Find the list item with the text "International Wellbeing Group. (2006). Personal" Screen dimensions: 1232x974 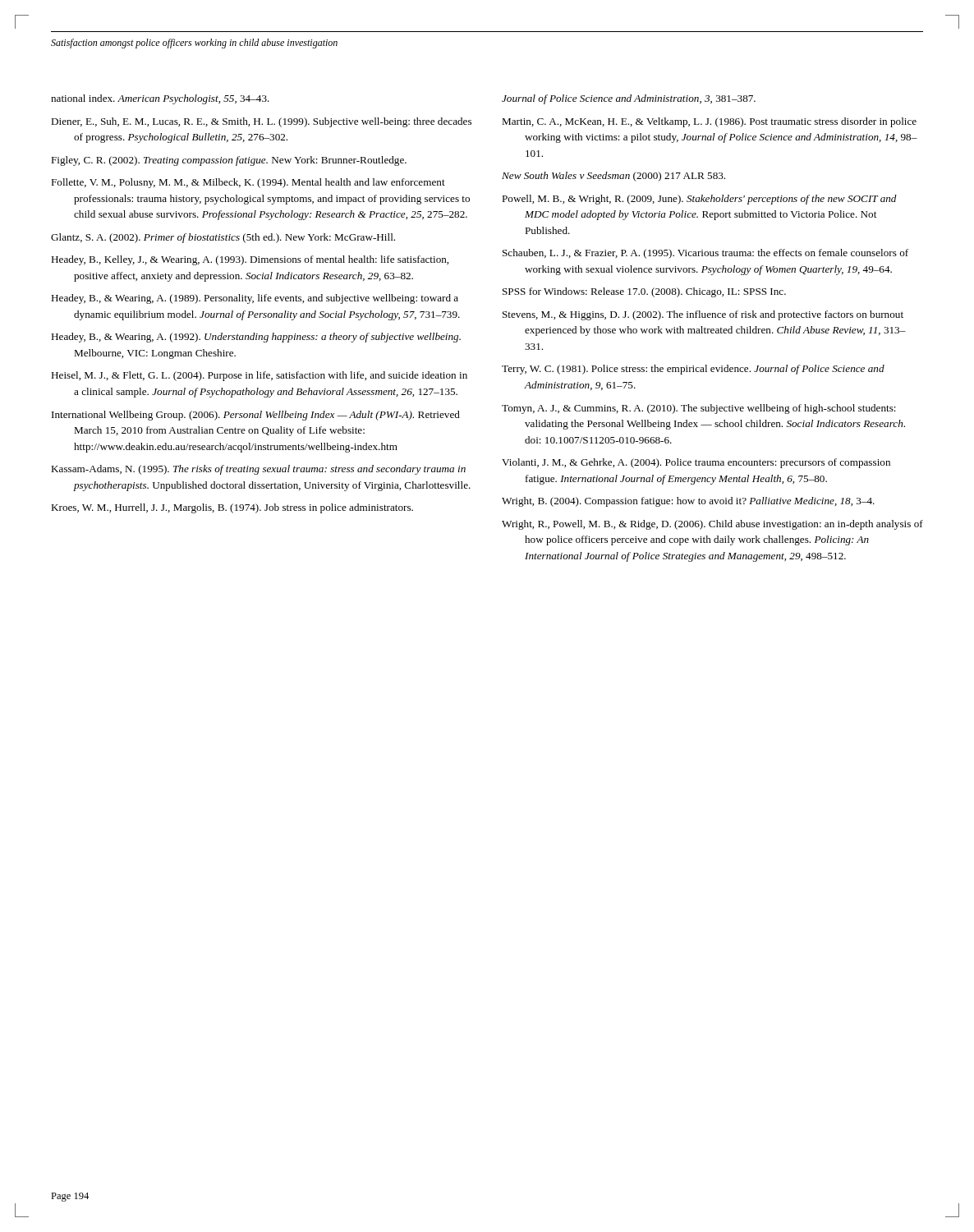point(255,430)
